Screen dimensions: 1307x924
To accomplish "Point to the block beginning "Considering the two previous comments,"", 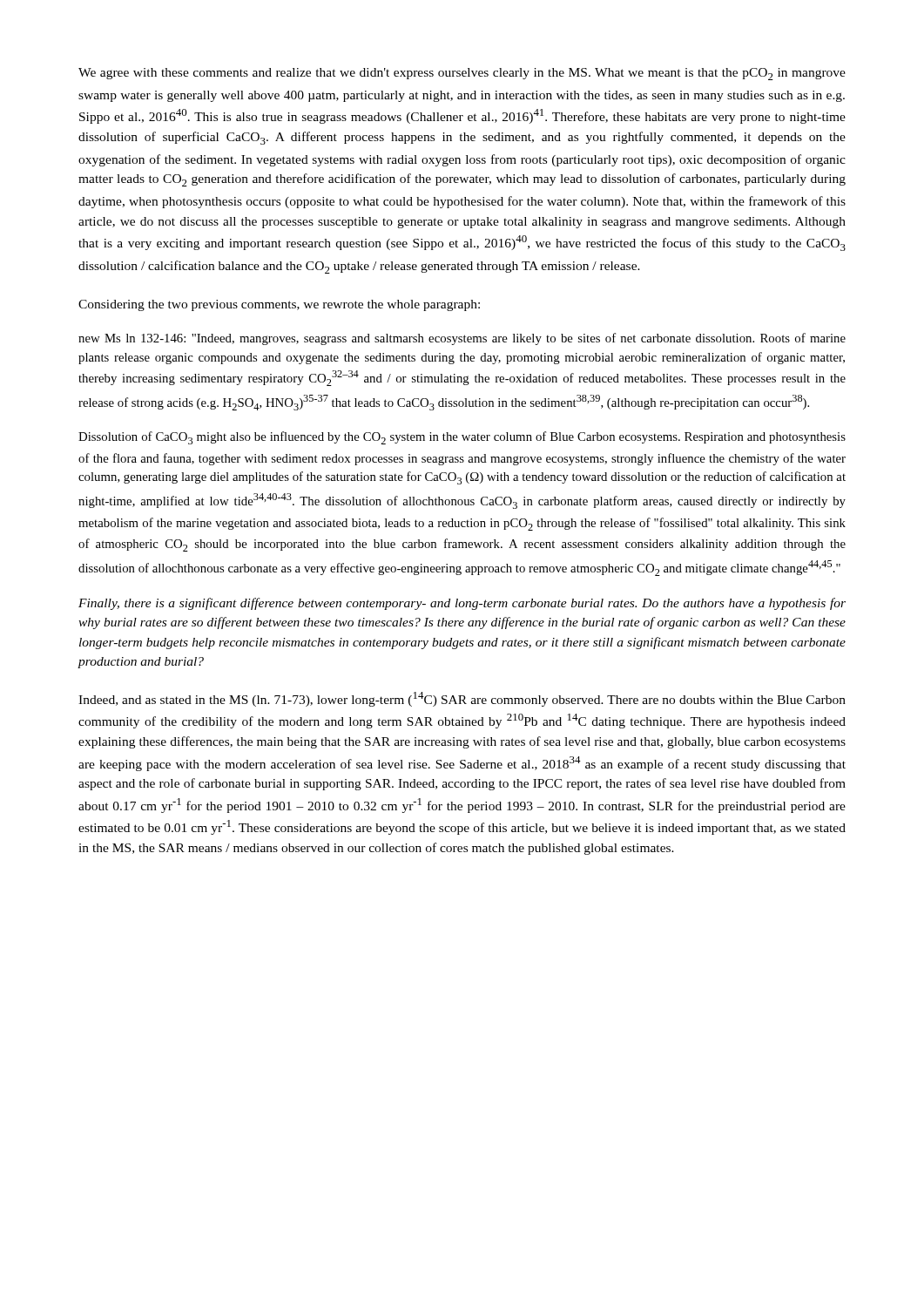I will point(280,303).
